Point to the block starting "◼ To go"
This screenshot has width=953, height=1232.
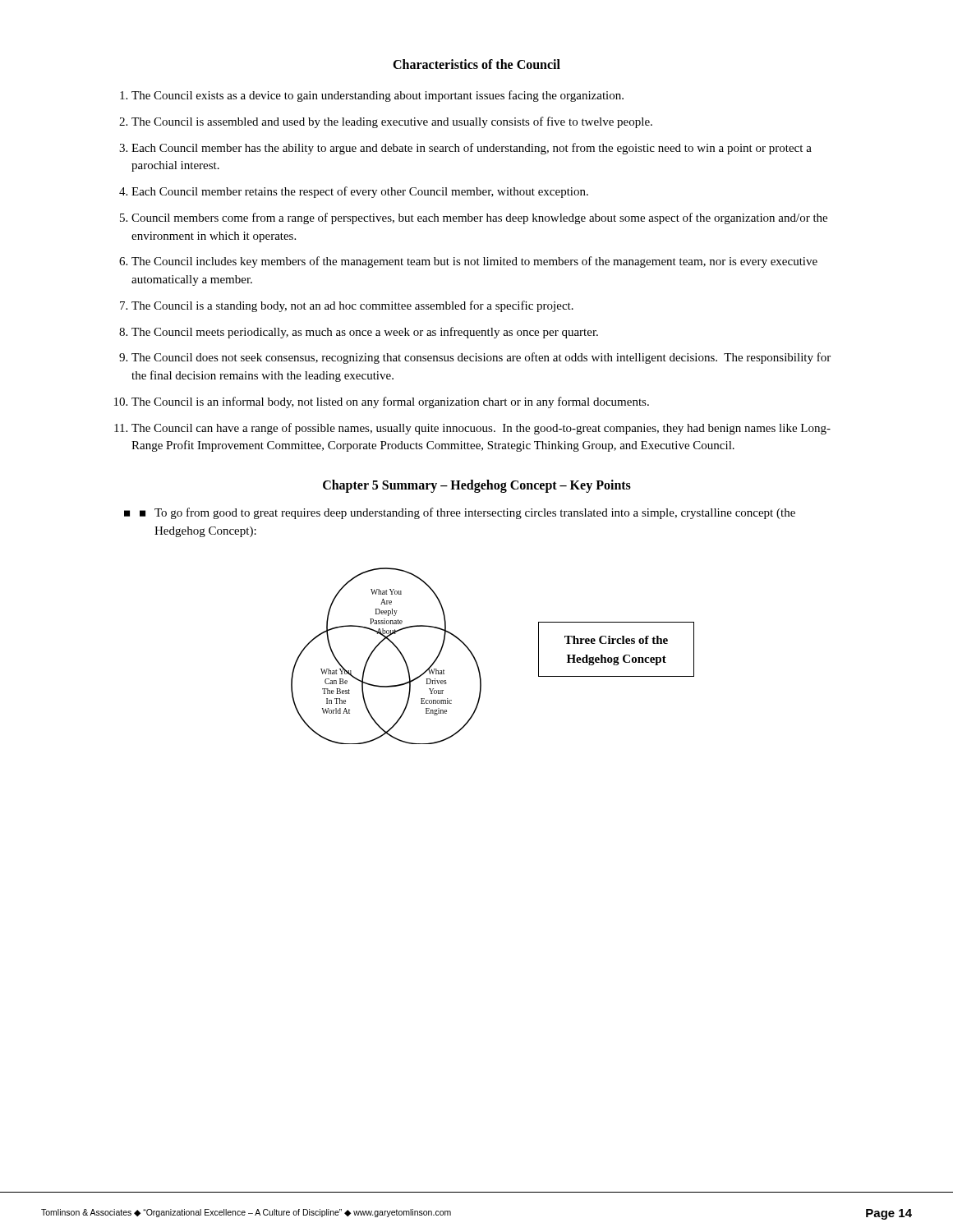pyautogui.click(x=493, y=522)
